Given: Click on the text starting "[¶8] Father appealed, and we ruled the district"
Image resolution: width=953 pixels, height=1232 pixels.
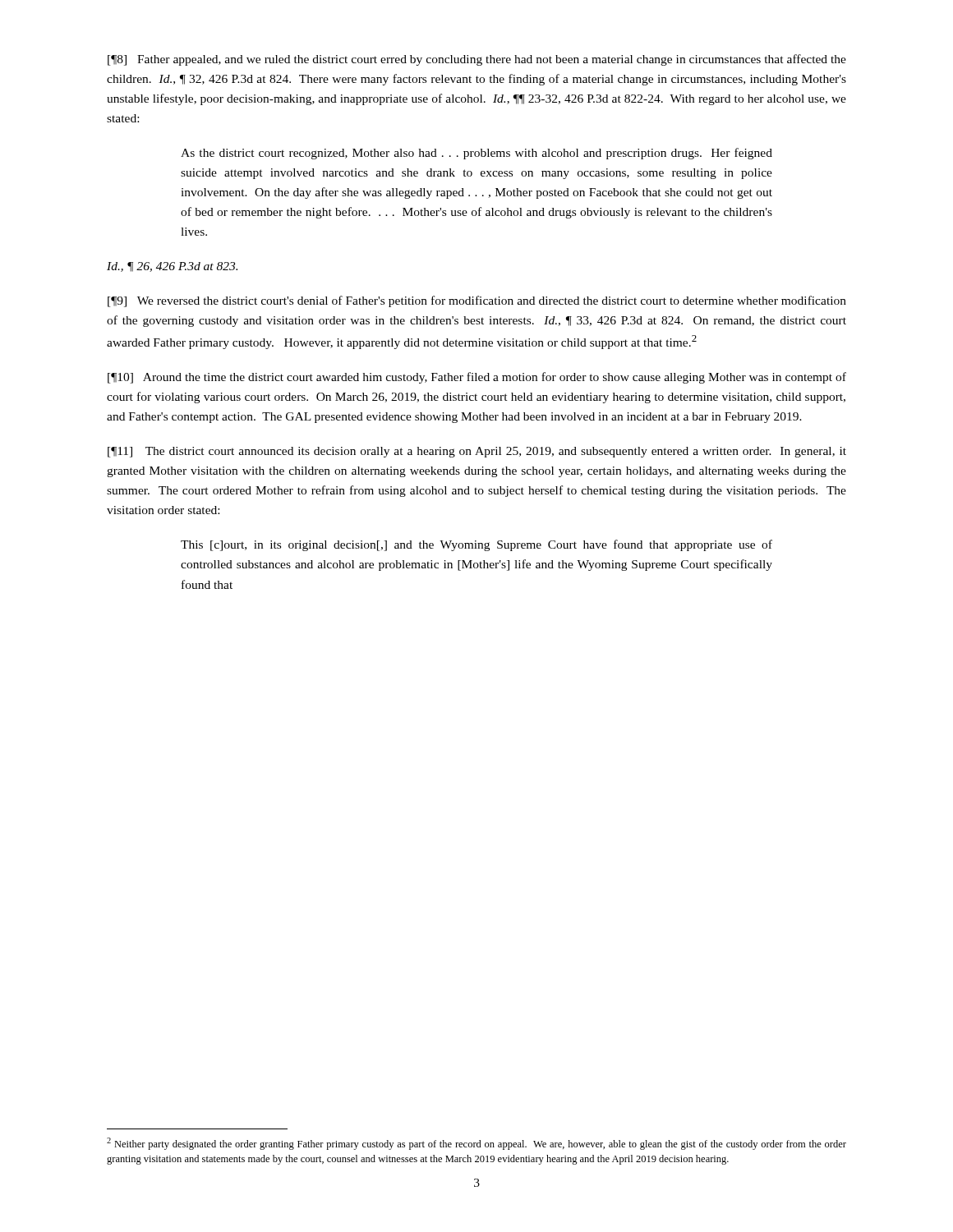Looking at the screenshot, I should click(x=476, y=88).
